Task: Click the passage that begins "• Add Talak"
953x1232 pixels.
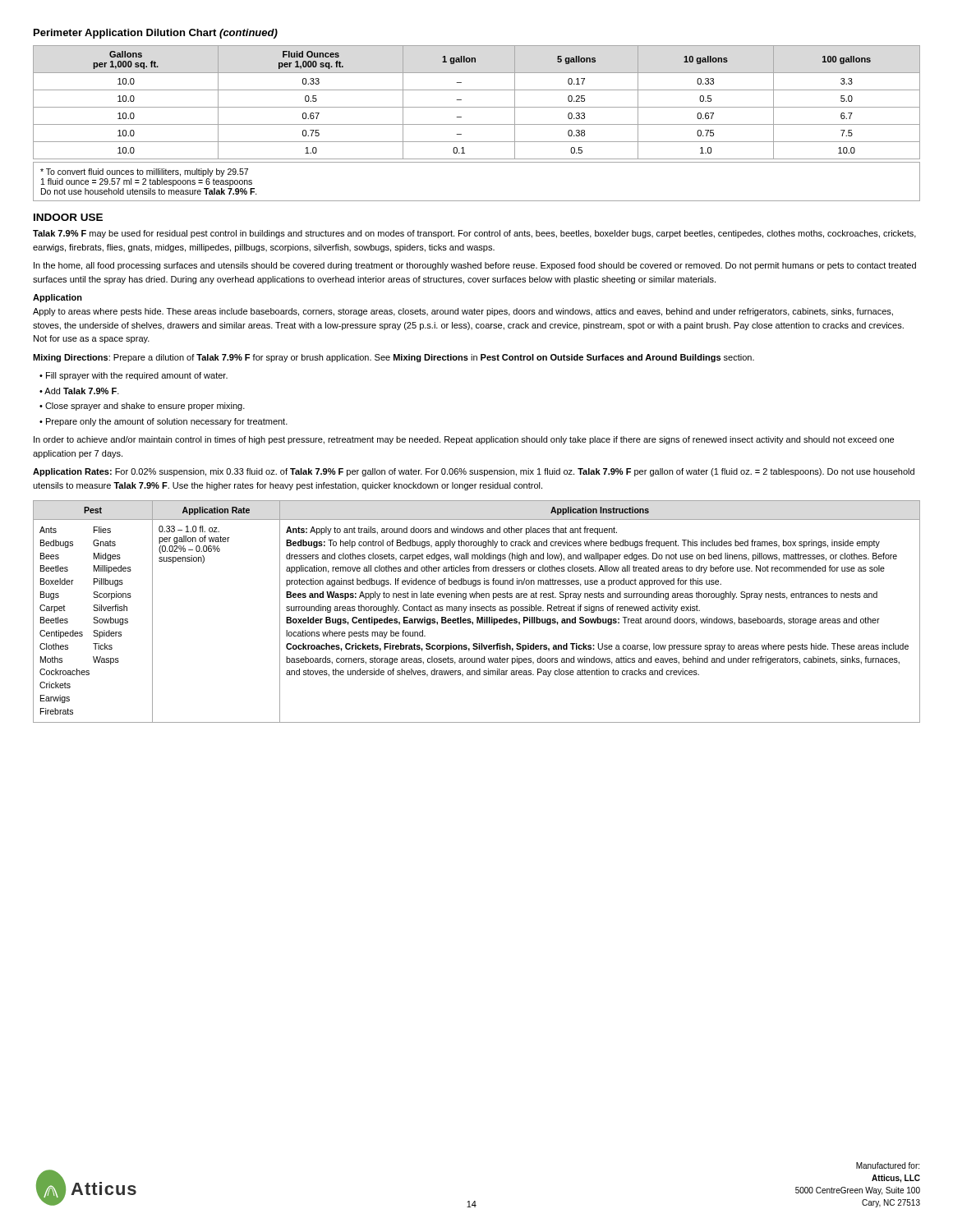Action: point(79,391)
